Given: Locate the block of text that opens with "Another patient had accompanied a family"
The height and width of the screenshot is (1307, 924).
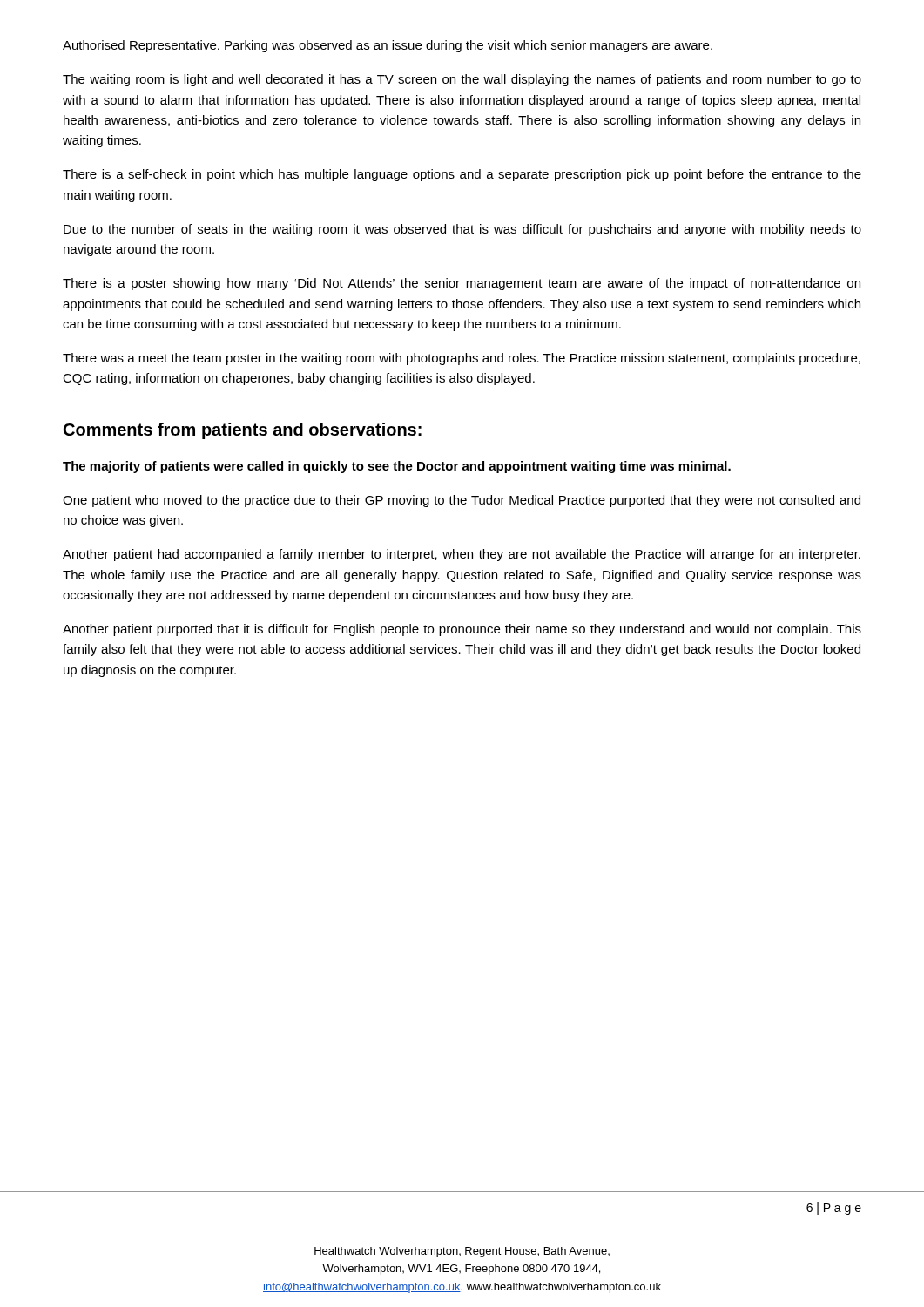Looking at the screenshot, I should click(462, 574).
